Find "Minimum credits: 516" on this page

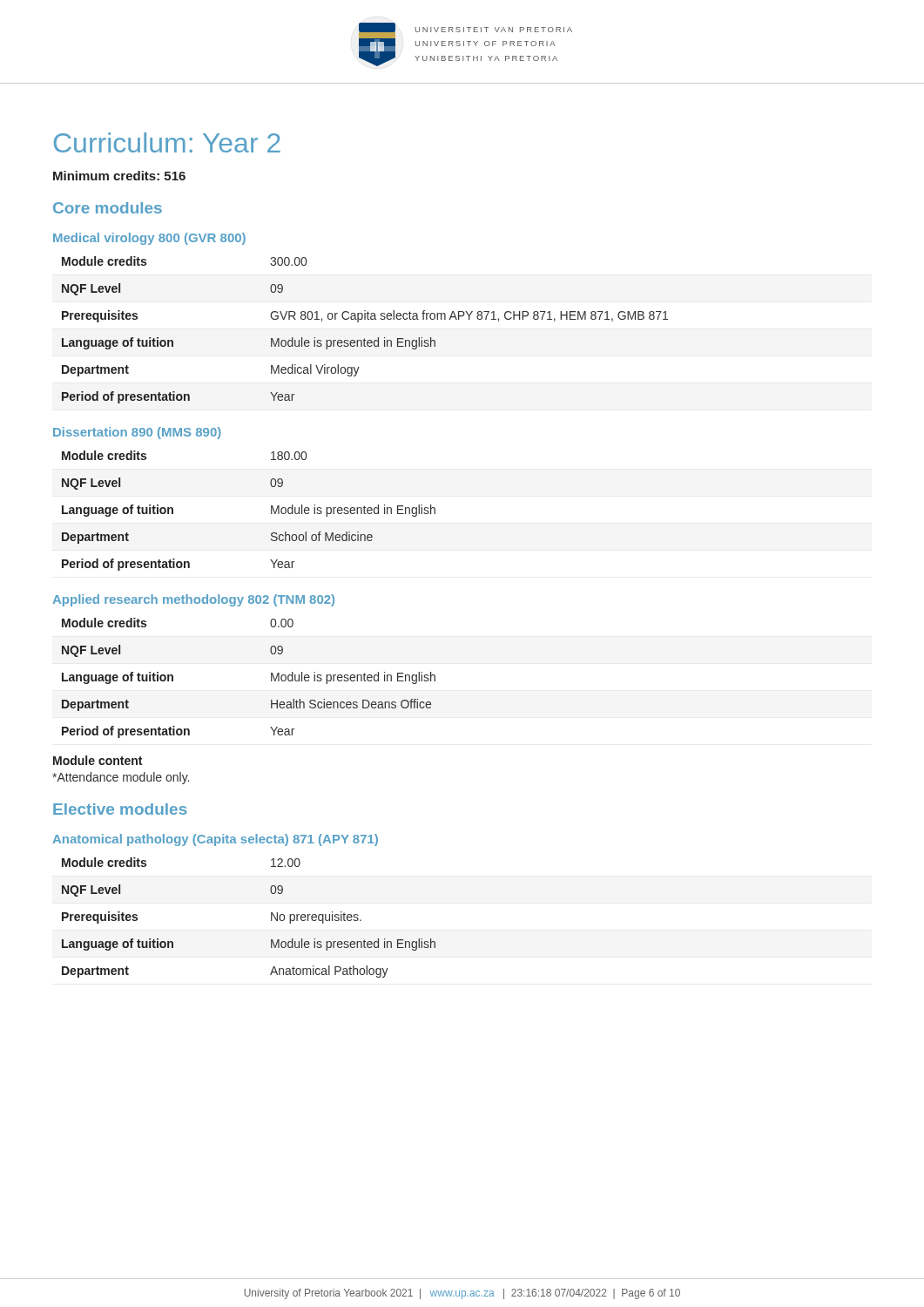(119, 176)
